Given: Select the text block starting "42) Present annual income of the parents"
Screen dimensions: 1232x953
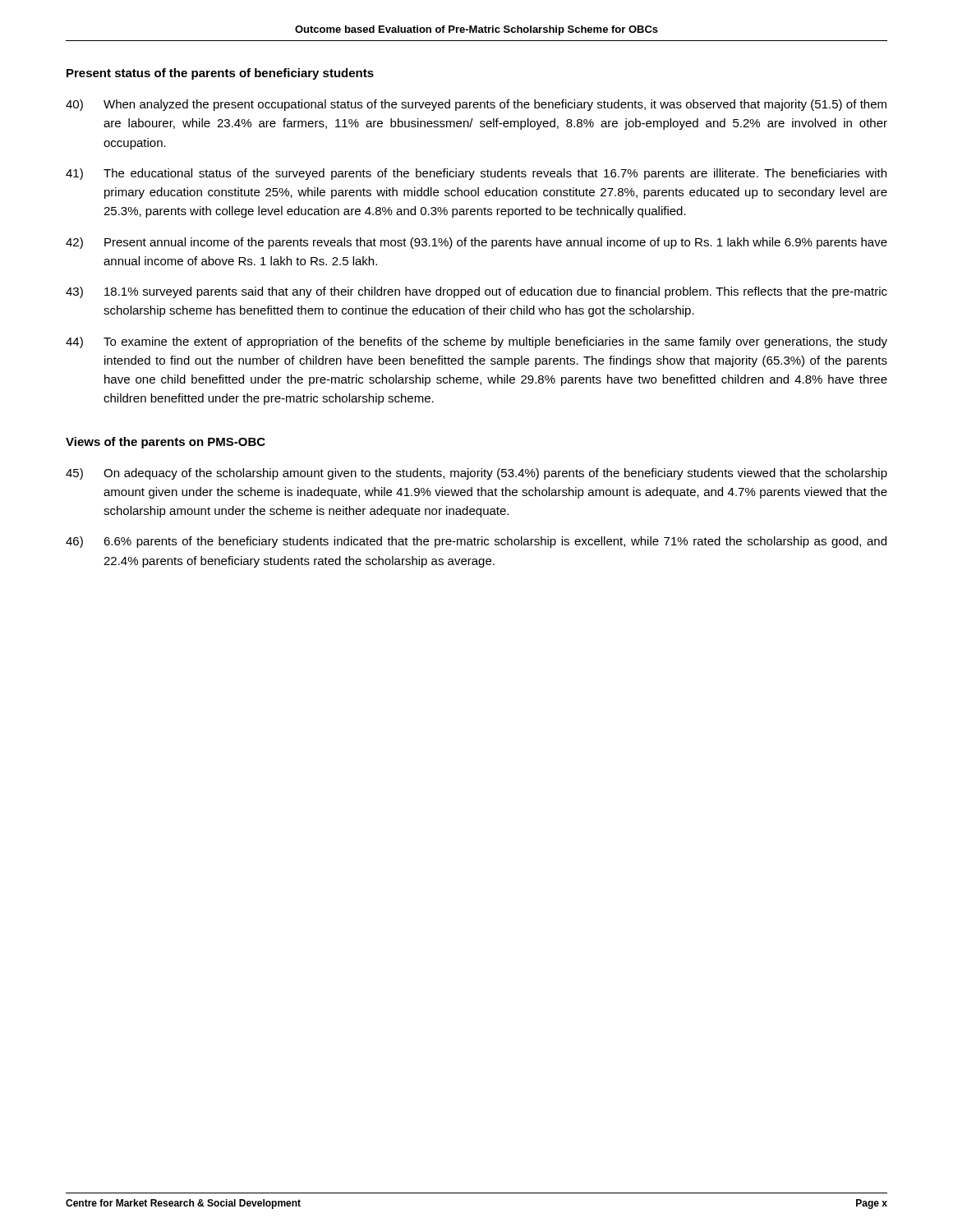Looking at the screenshot, I should (x=476, y=251).
